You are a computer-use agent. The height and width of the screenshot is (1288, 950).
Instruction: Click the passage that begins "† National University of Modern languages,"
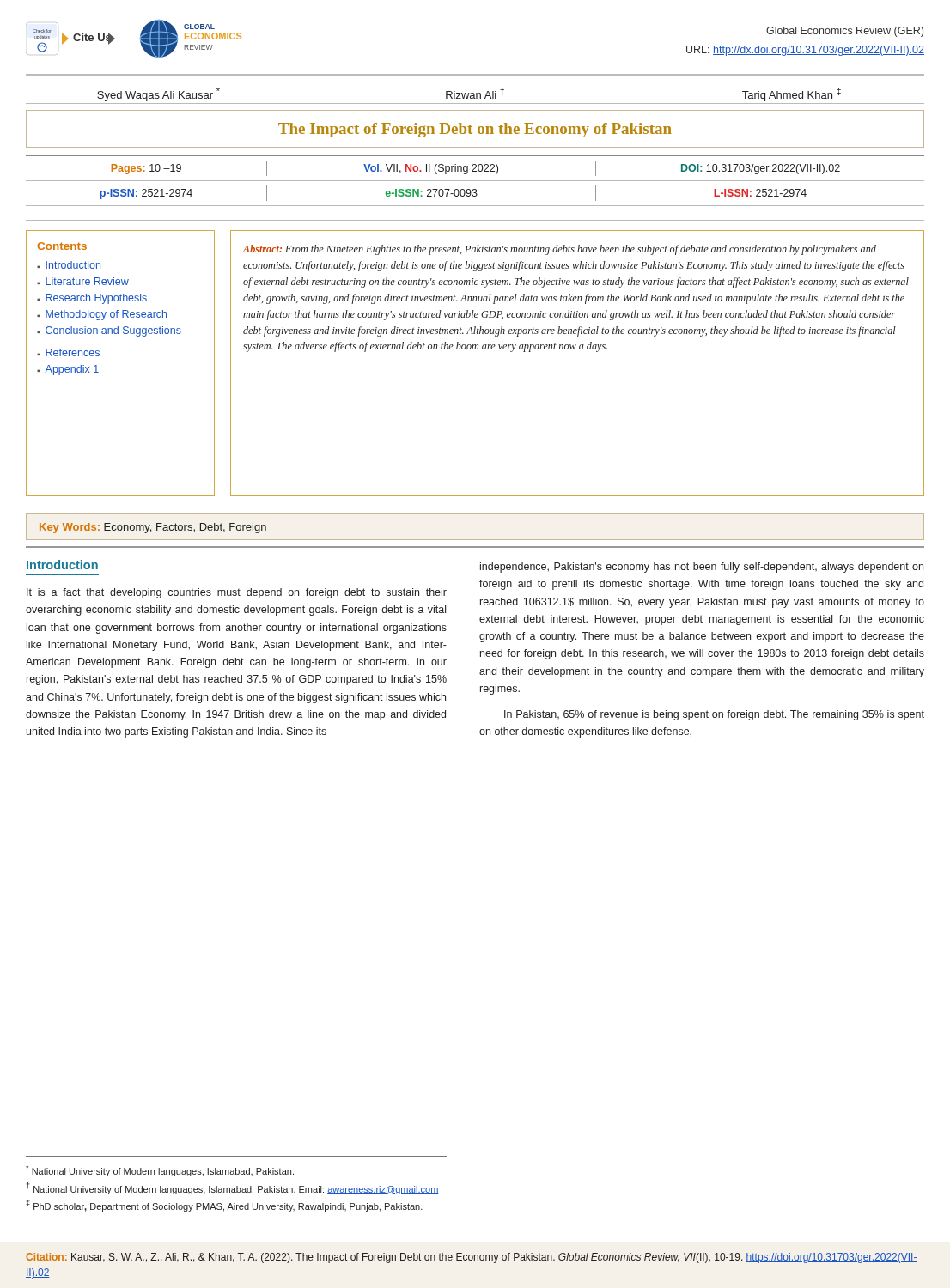pyautogui.click(x=232, y=1187)
